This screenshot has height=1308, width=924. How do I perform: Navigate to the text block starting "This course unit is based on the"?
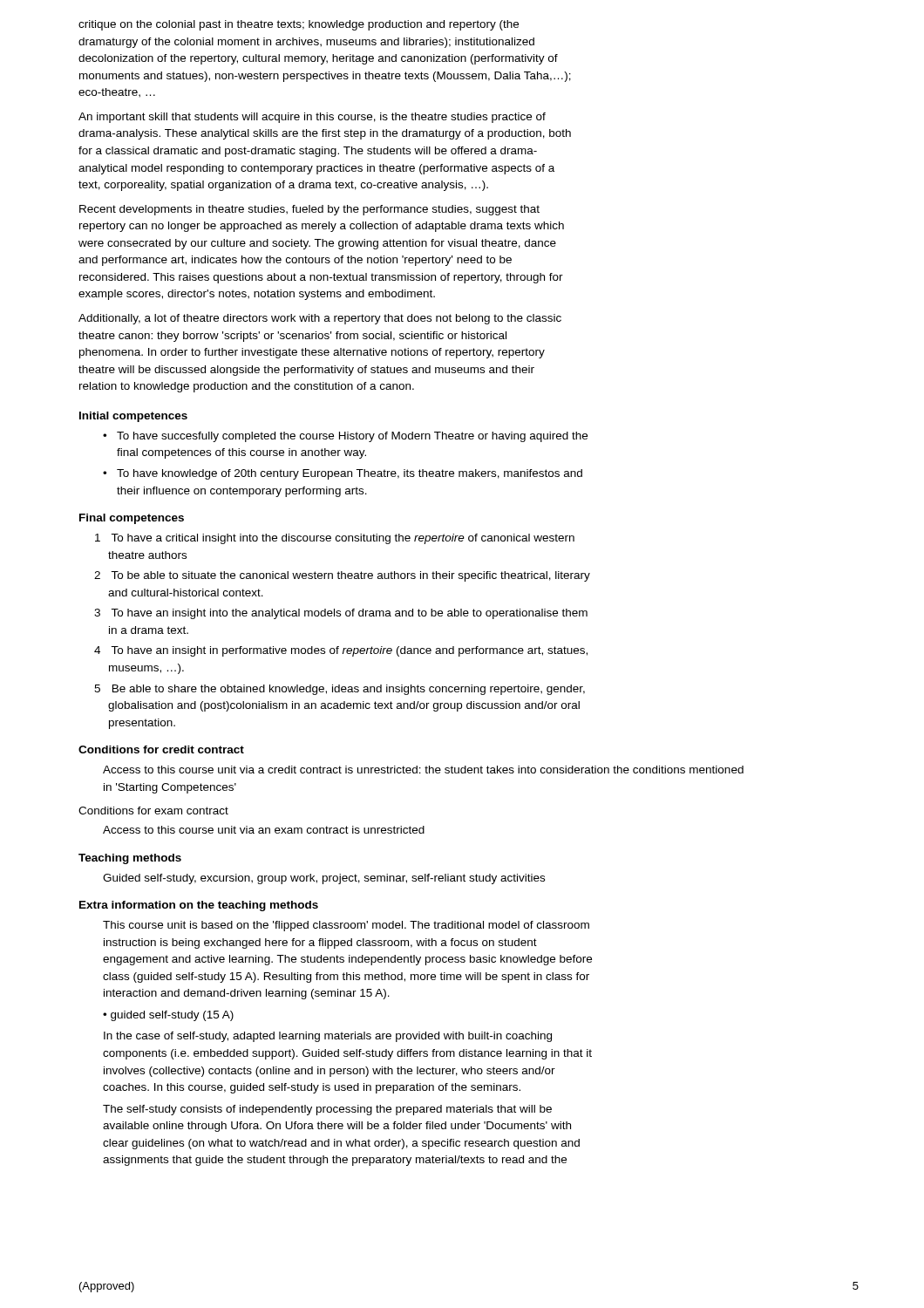coord(481,959)
